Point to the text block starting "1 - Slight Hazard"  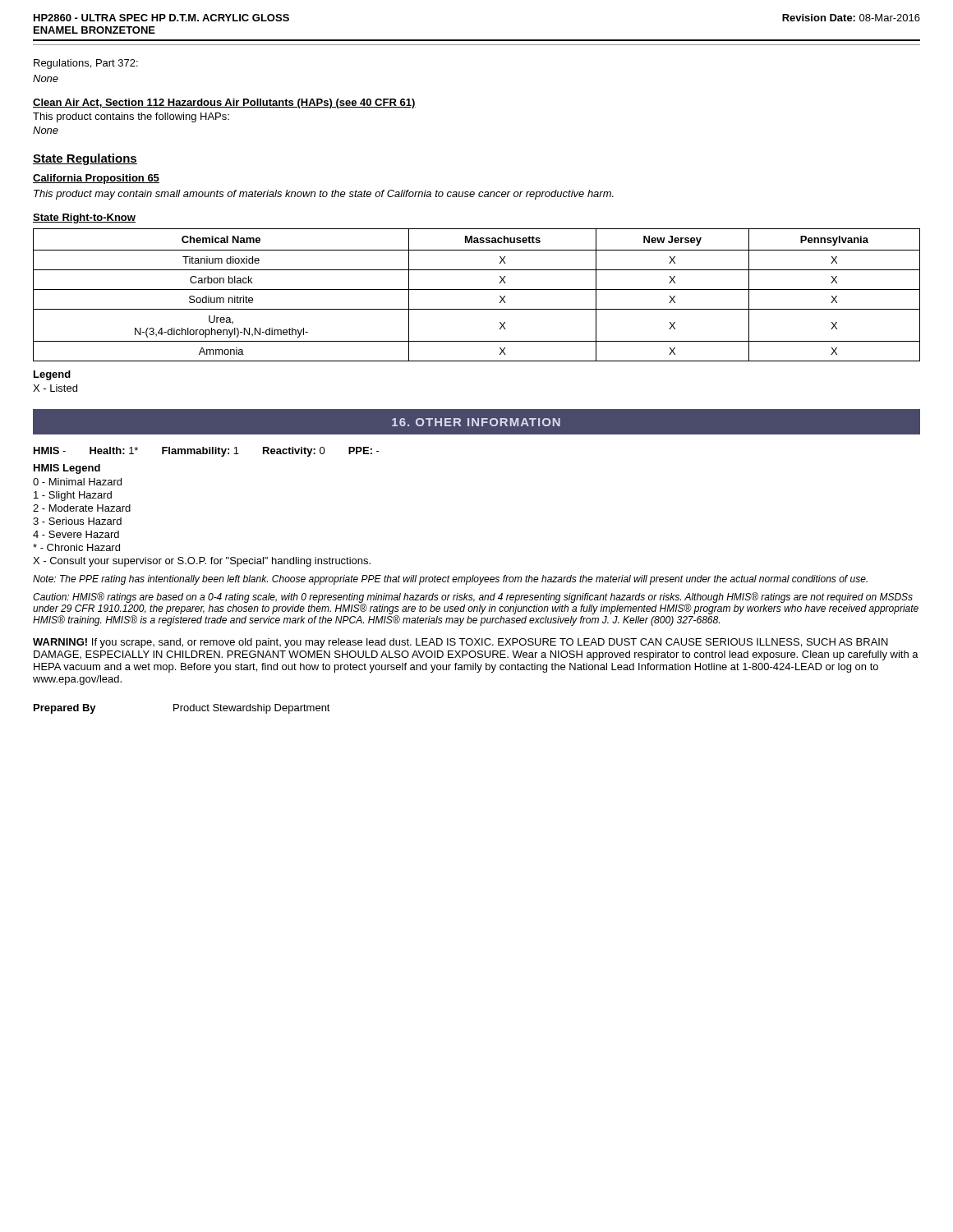73,495
